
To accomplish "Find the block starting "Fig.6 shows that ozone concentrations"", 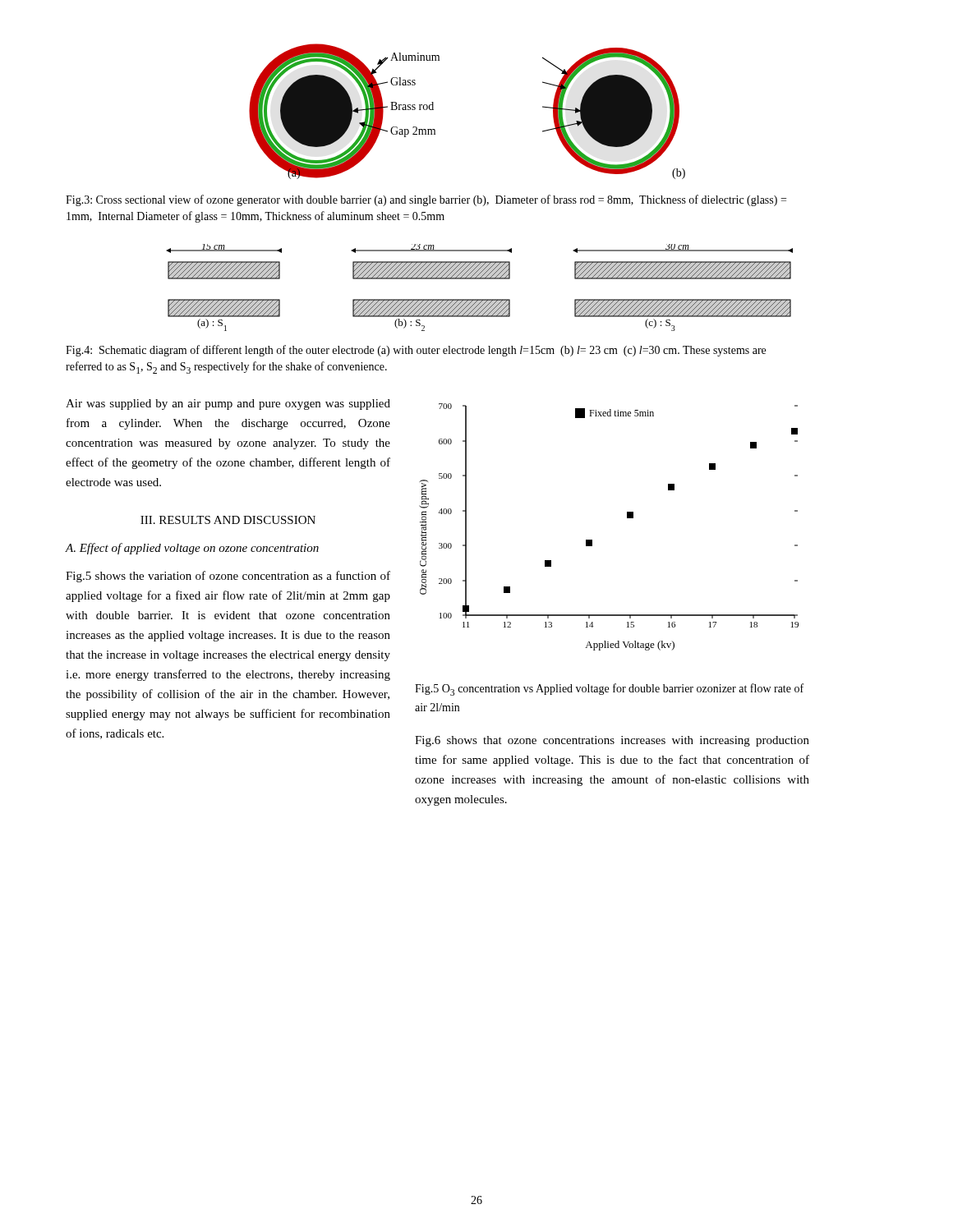I will point(612,769).
